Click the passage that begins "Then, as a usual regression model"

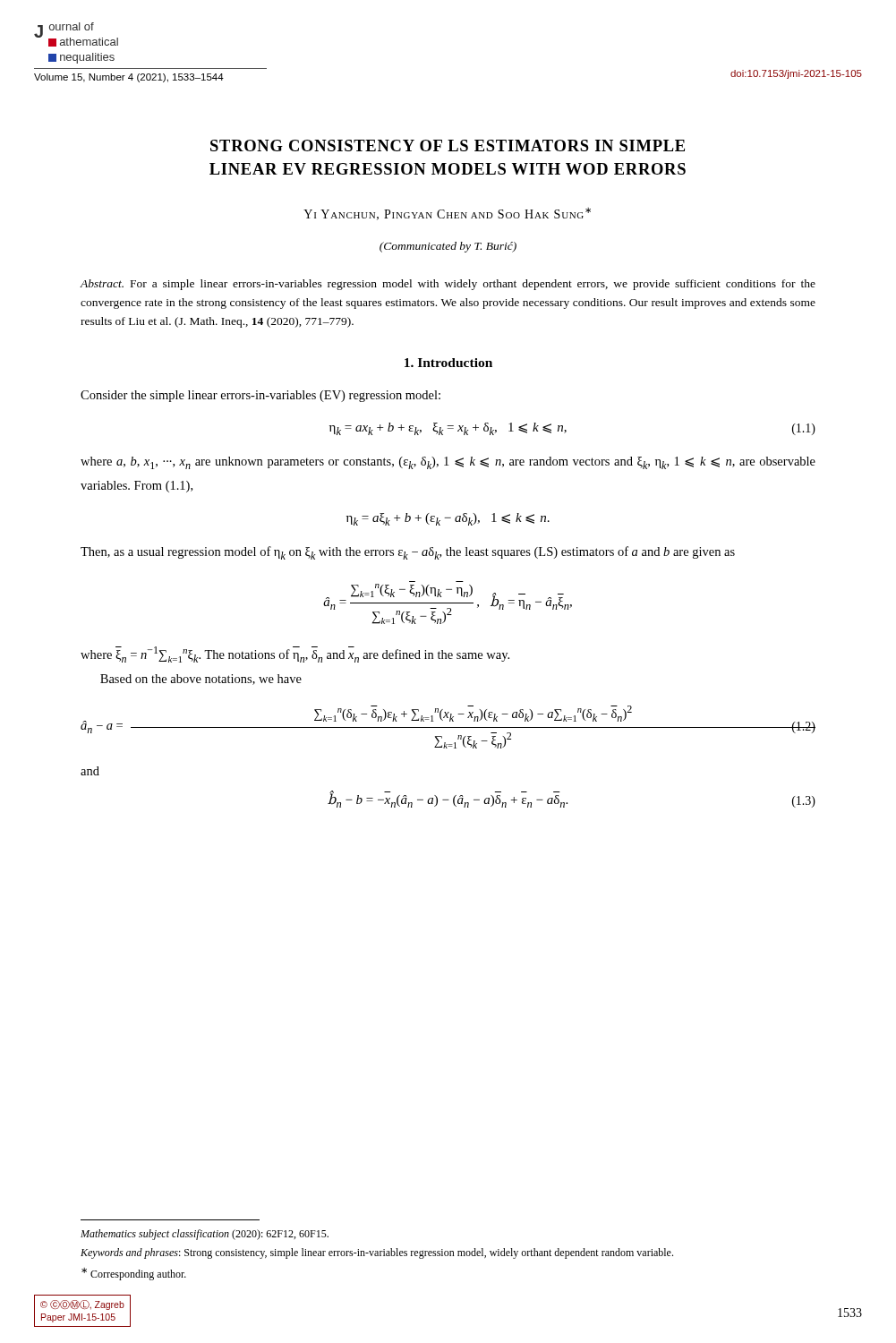pyautogui.click(x=408, y=553)
